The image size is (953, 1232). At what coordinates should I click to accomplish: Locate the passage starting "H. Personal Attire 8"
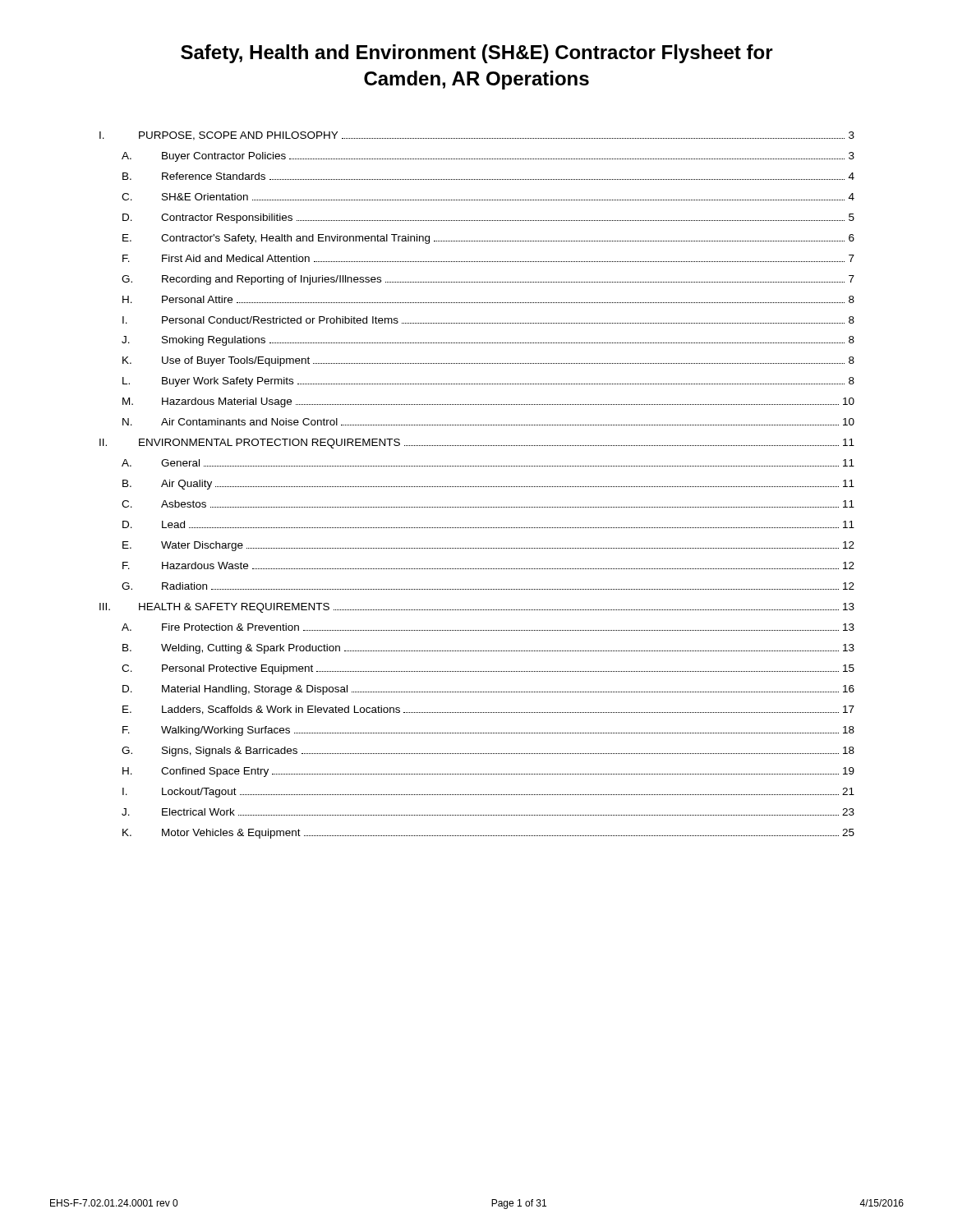coord(488,300)
